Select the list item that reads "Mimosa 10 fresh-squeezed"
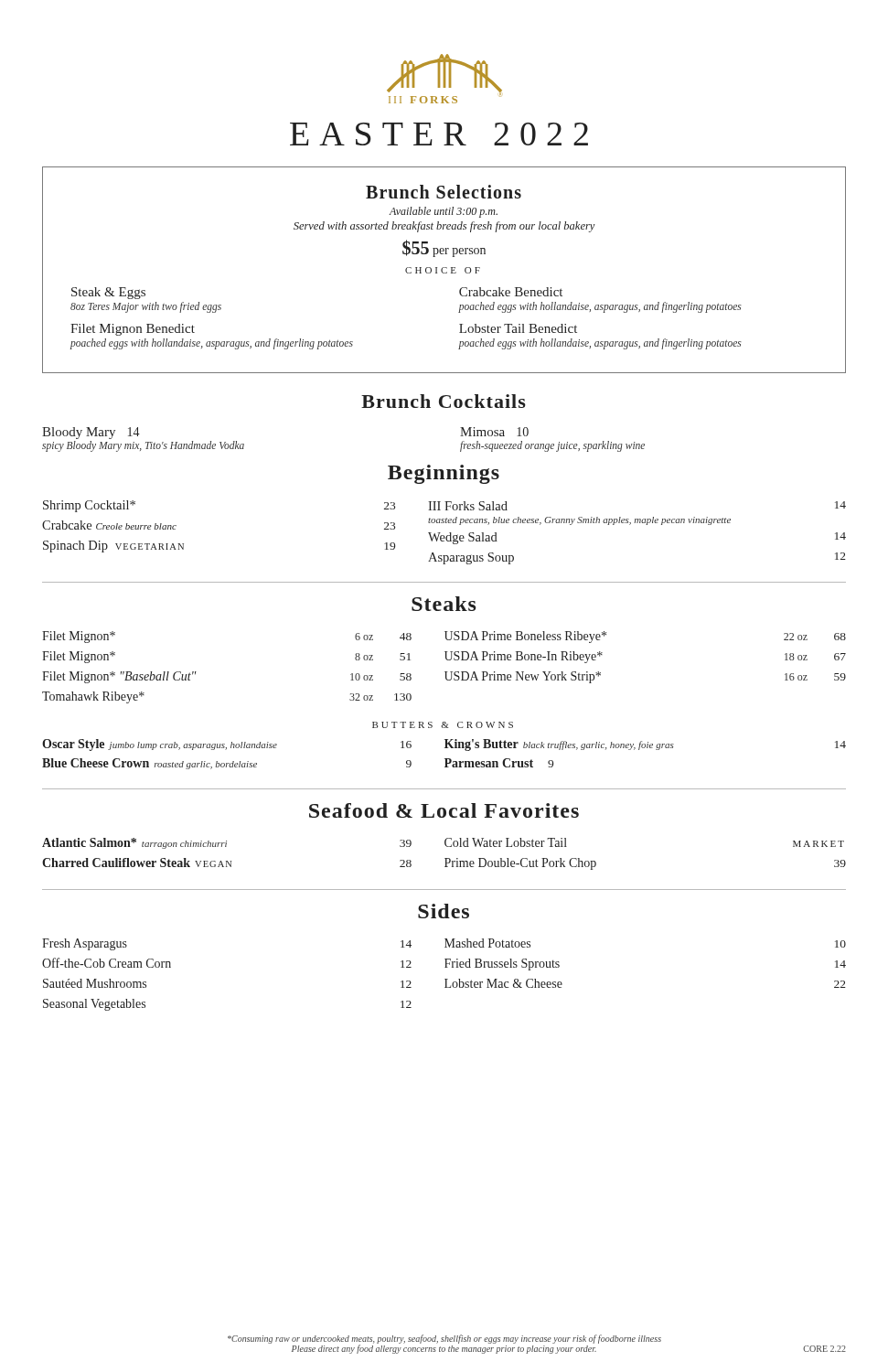The width and height of the screenshot is (888, 1372). (x=653, y=438)
